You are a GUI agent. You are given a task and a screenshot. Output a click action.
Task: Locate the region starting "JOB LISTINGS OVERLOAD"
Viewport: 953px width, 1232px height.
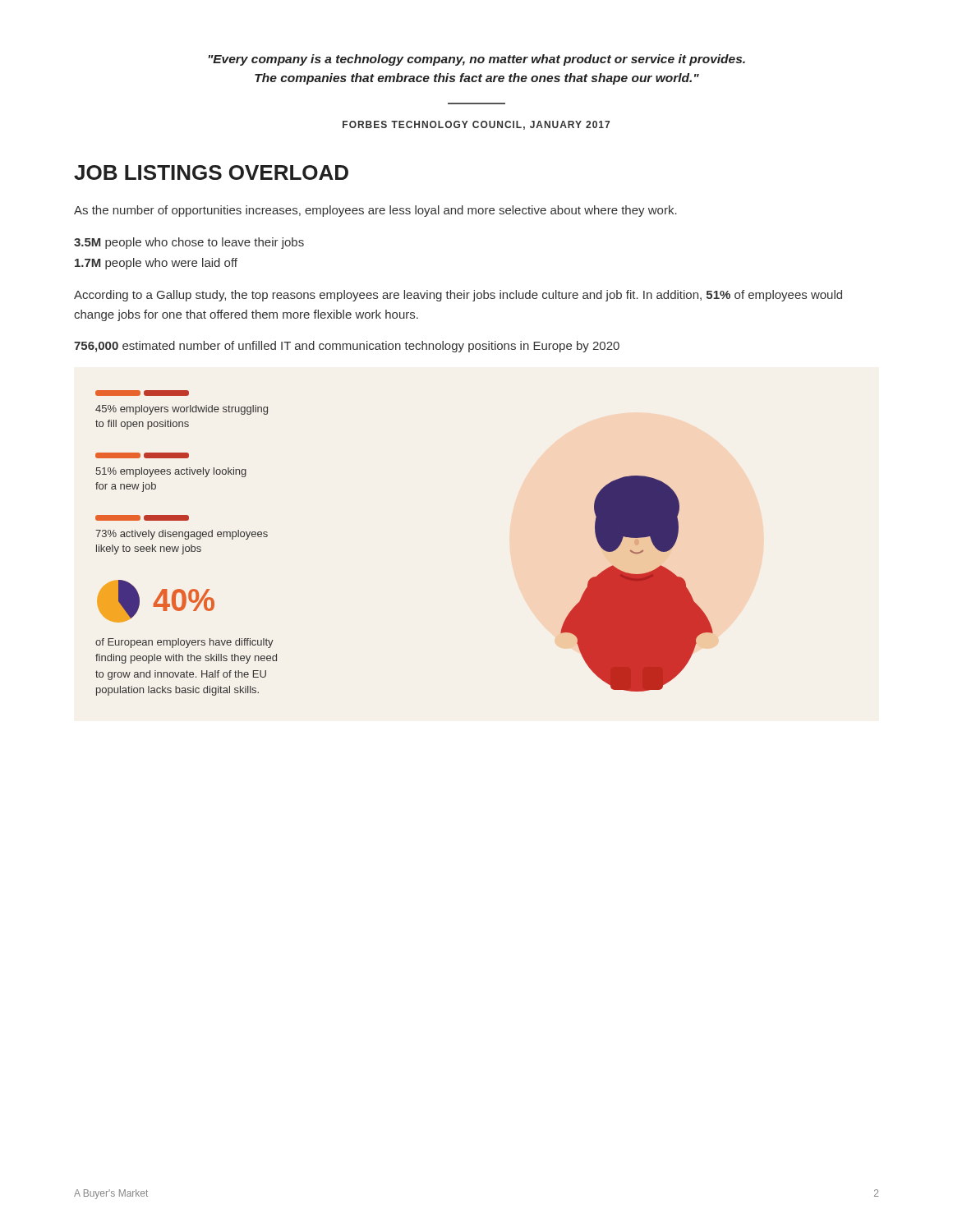tap(212, 172)
